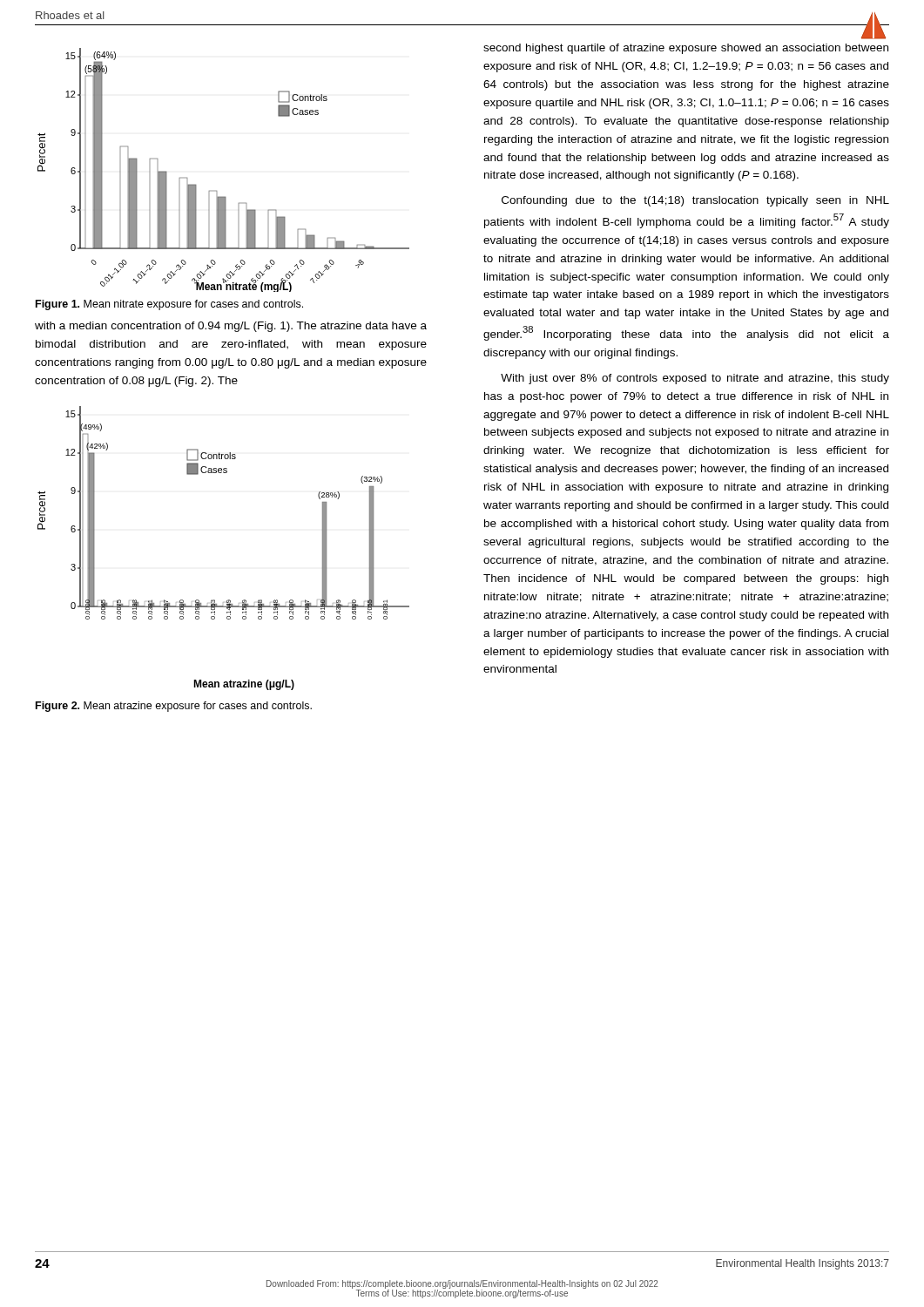Image resolution: width=924 pixels, height=1307 pixels.
Task: Locate the text block starting "with a median concentration of"
Action: pos(231,354)
